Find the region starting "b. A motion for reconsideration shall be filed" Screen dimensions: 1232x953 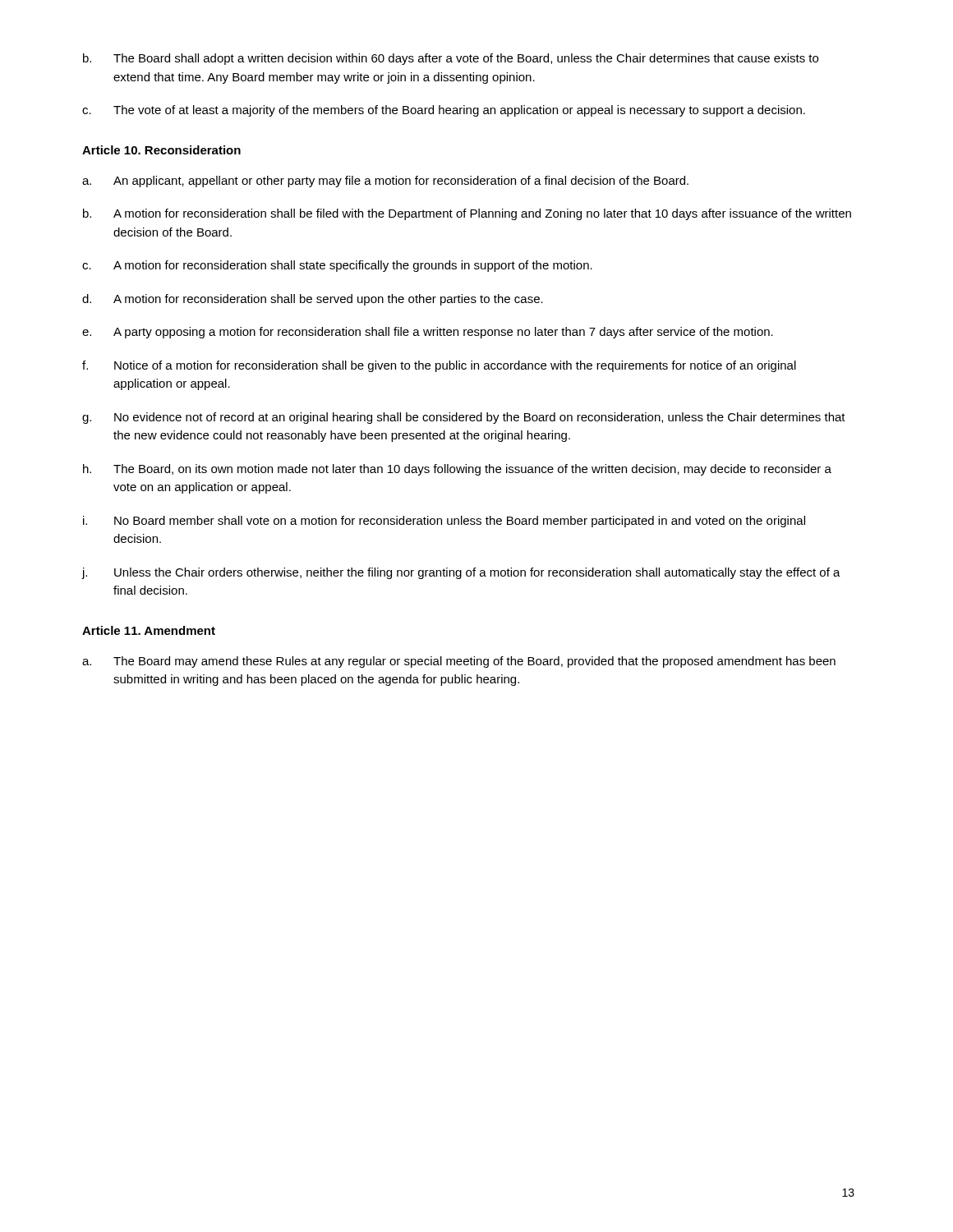click(468, 223)
